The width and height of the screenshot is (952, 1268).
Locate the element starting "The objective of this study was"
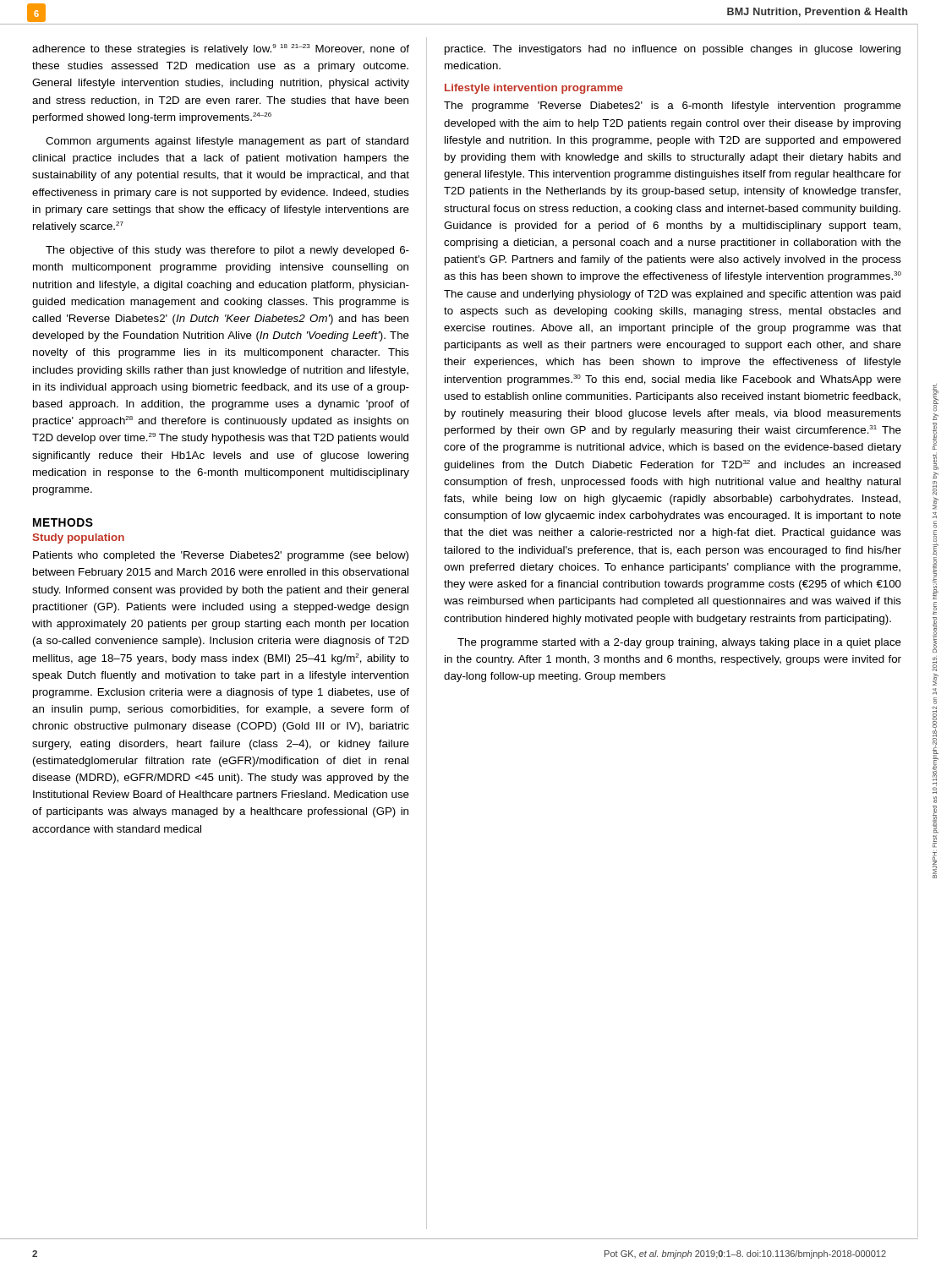pos(221,370)
